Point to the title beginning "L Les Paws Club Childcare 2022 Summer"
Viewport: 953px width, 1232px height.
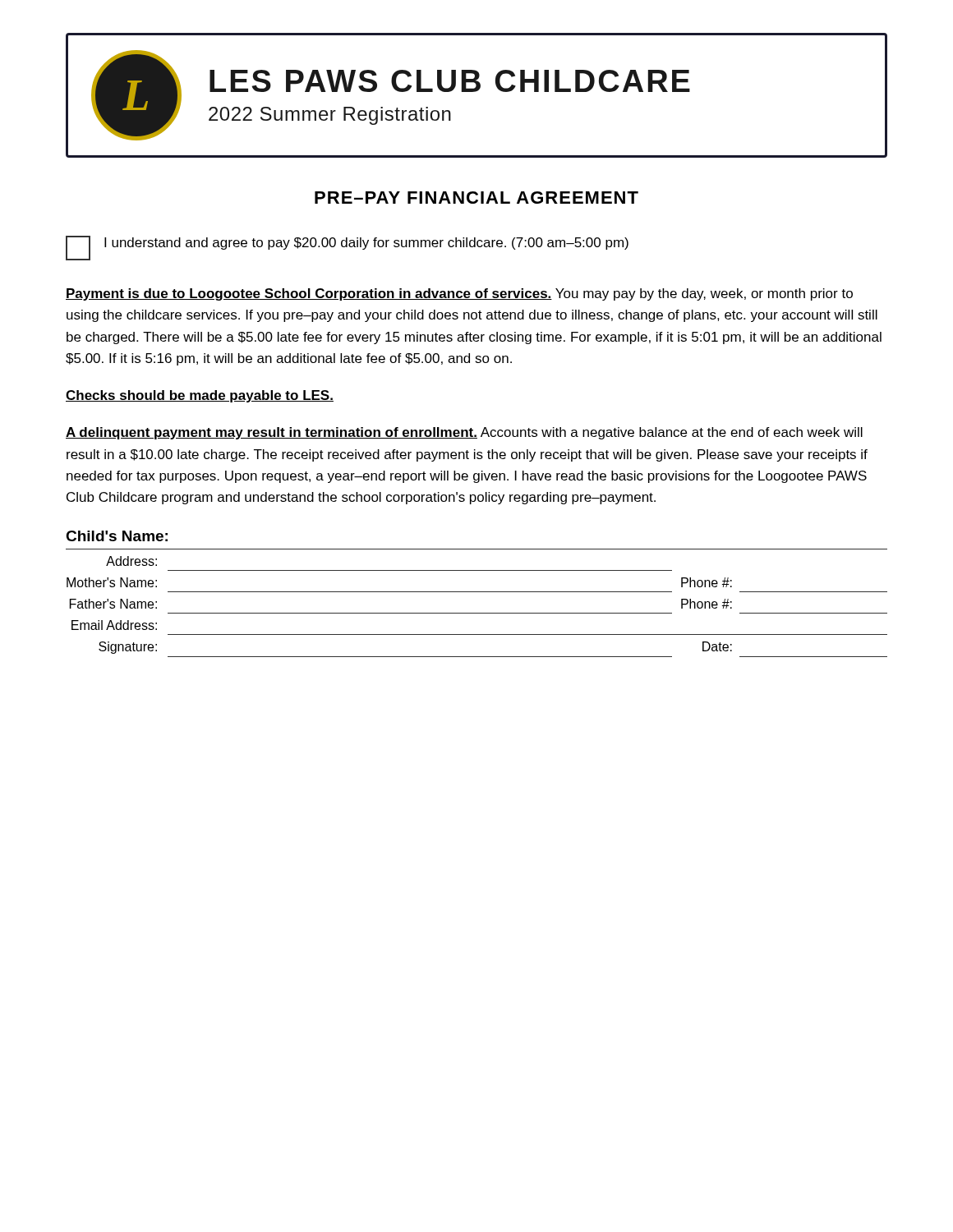476,95
